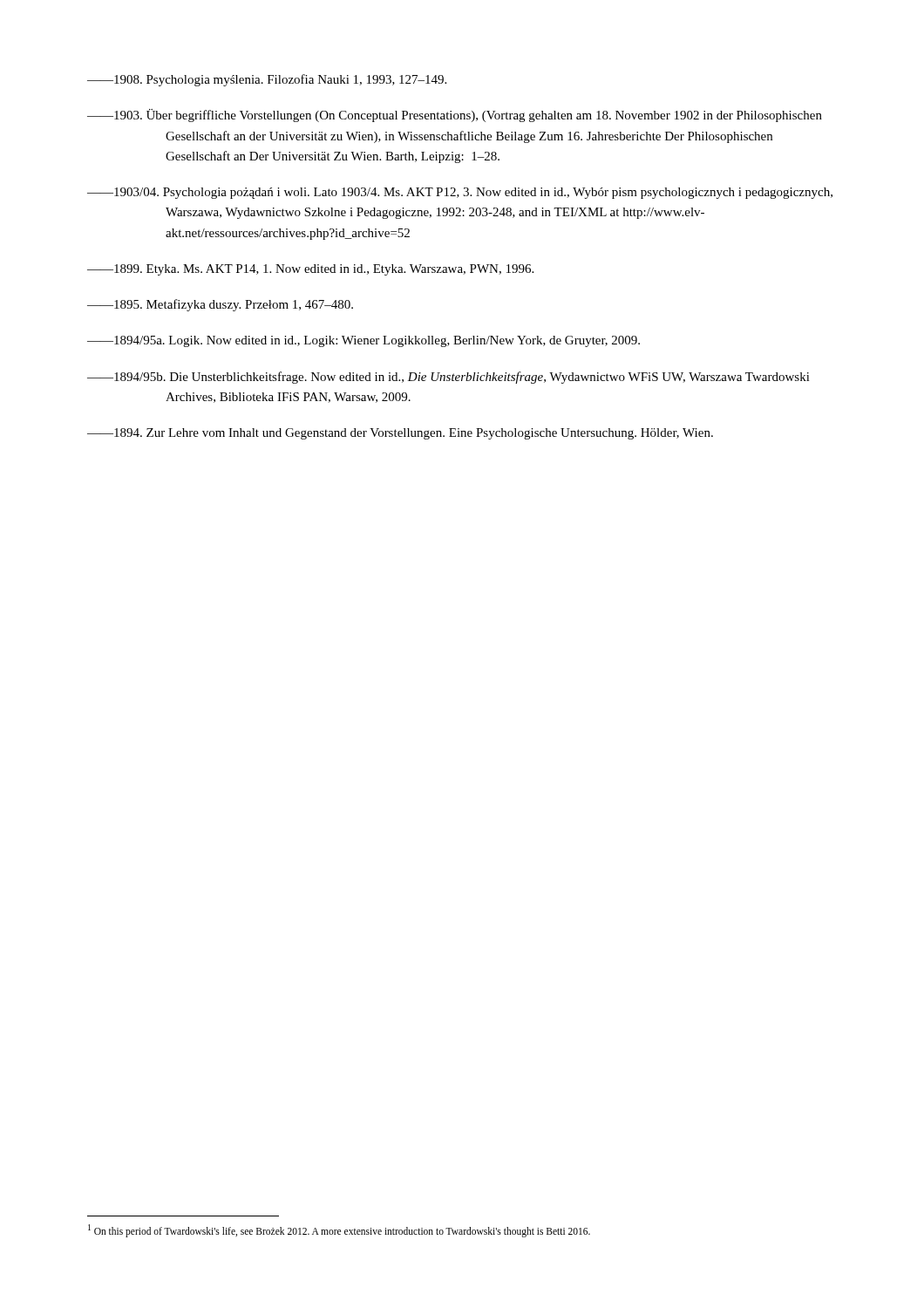This screenshot has height=1308, width=924.
Task: Where is the passage that starts "——1894. Zur Lehre vom Inhalt"?
Action: (400, 432)
